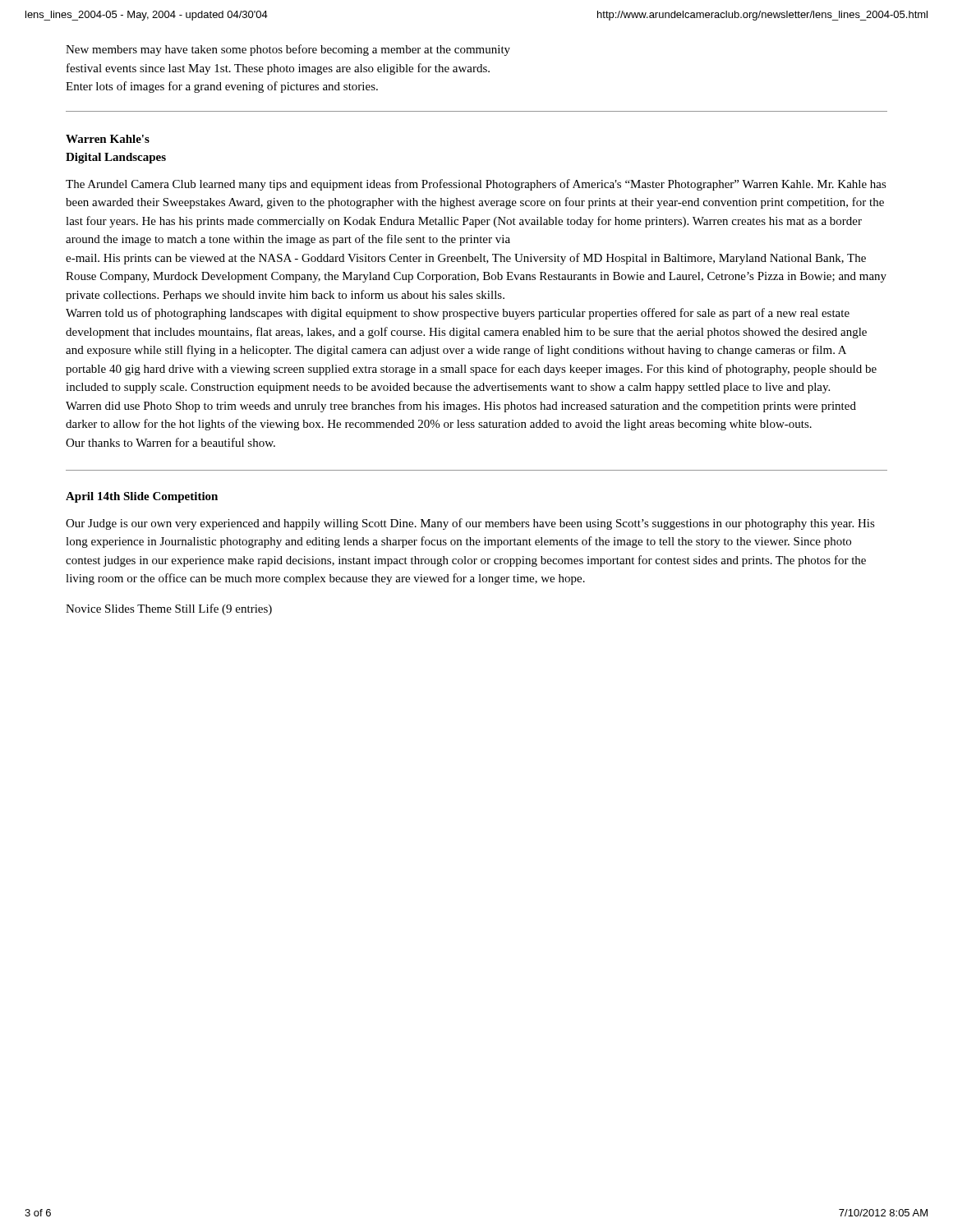Select the text block with the text "Novice Slides Theme Still Life"

(x=169, y=608)
